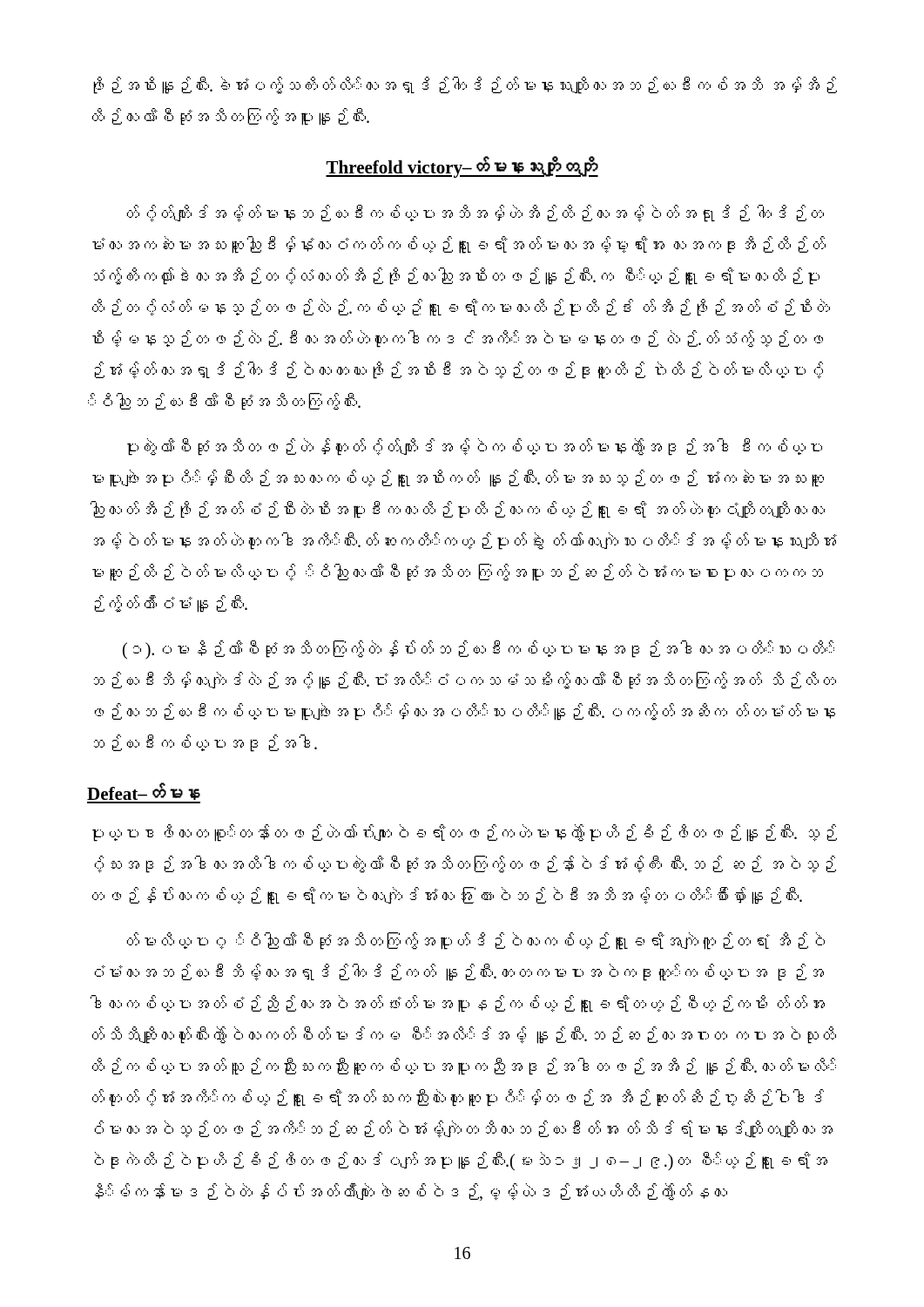
Task: Point to "Threefold victory–တ်မၤနၢၤသၢဘျိုတဘျိ"
Action: click(x=462, y=167)
